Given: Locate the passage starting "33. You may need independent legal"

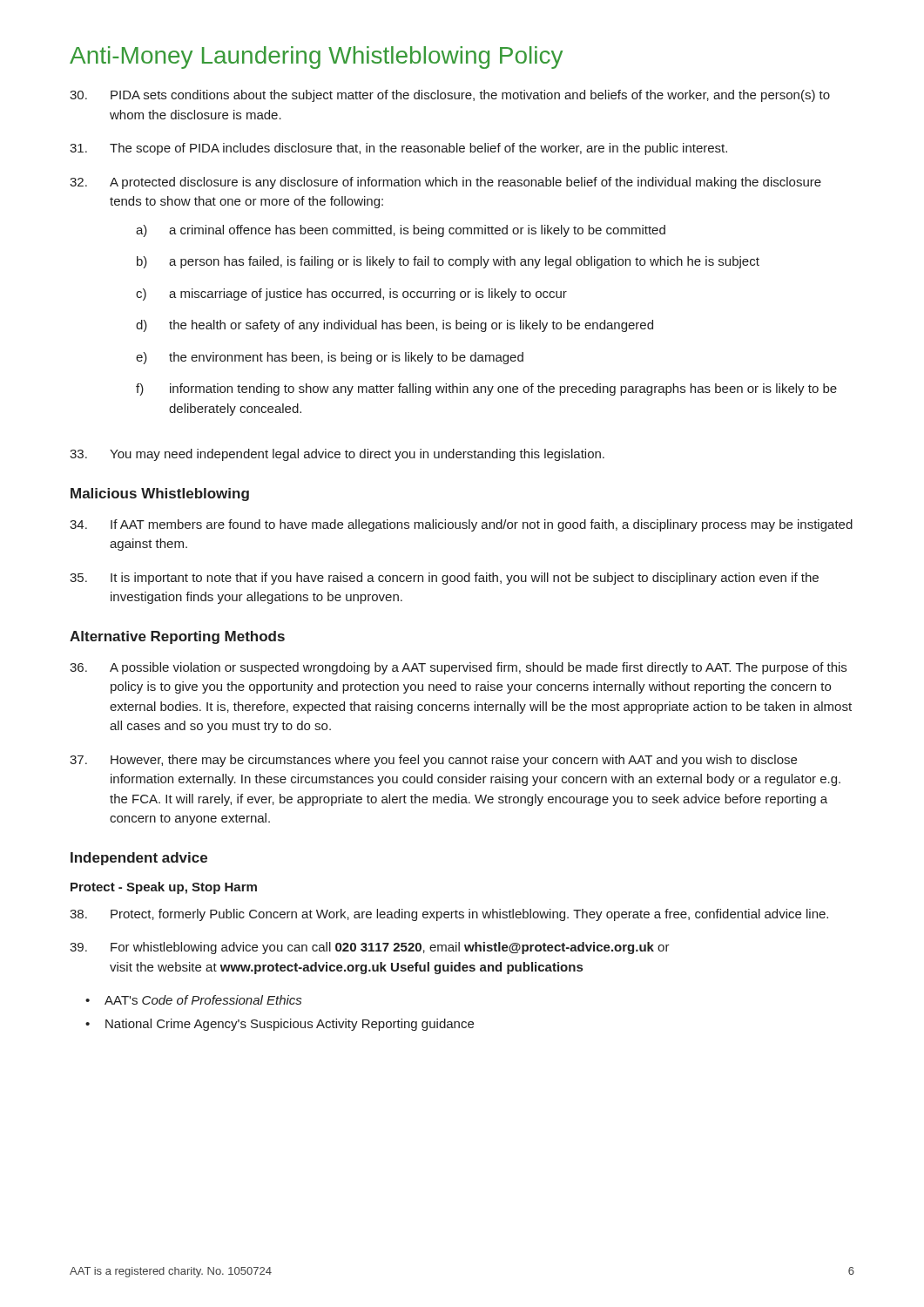Looking at the screenshot, I should click(x=462, y=454).
